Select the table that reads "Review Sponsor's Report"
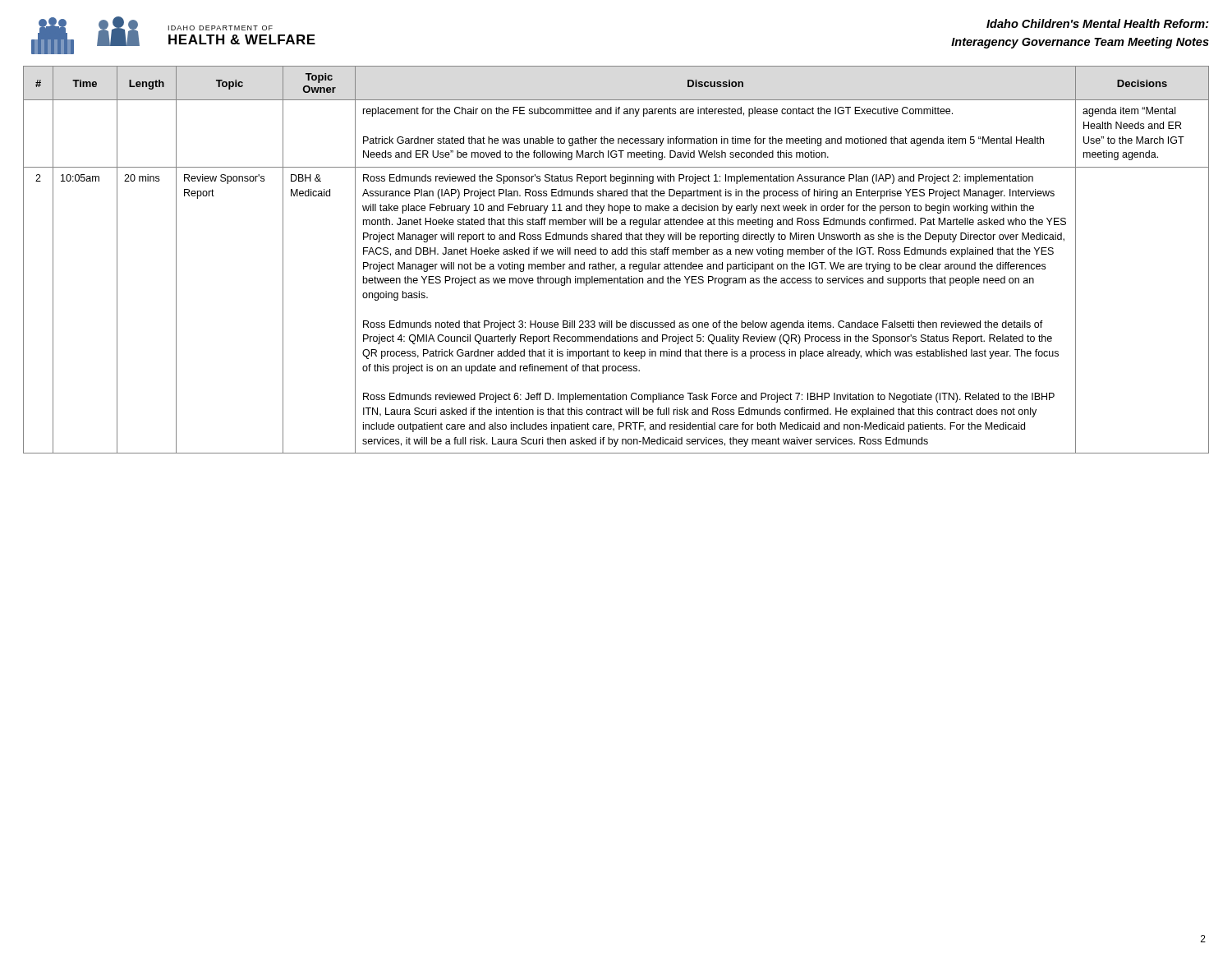Image resolution: width=1232 pixels, height=953 pixels. coord(616,260)
